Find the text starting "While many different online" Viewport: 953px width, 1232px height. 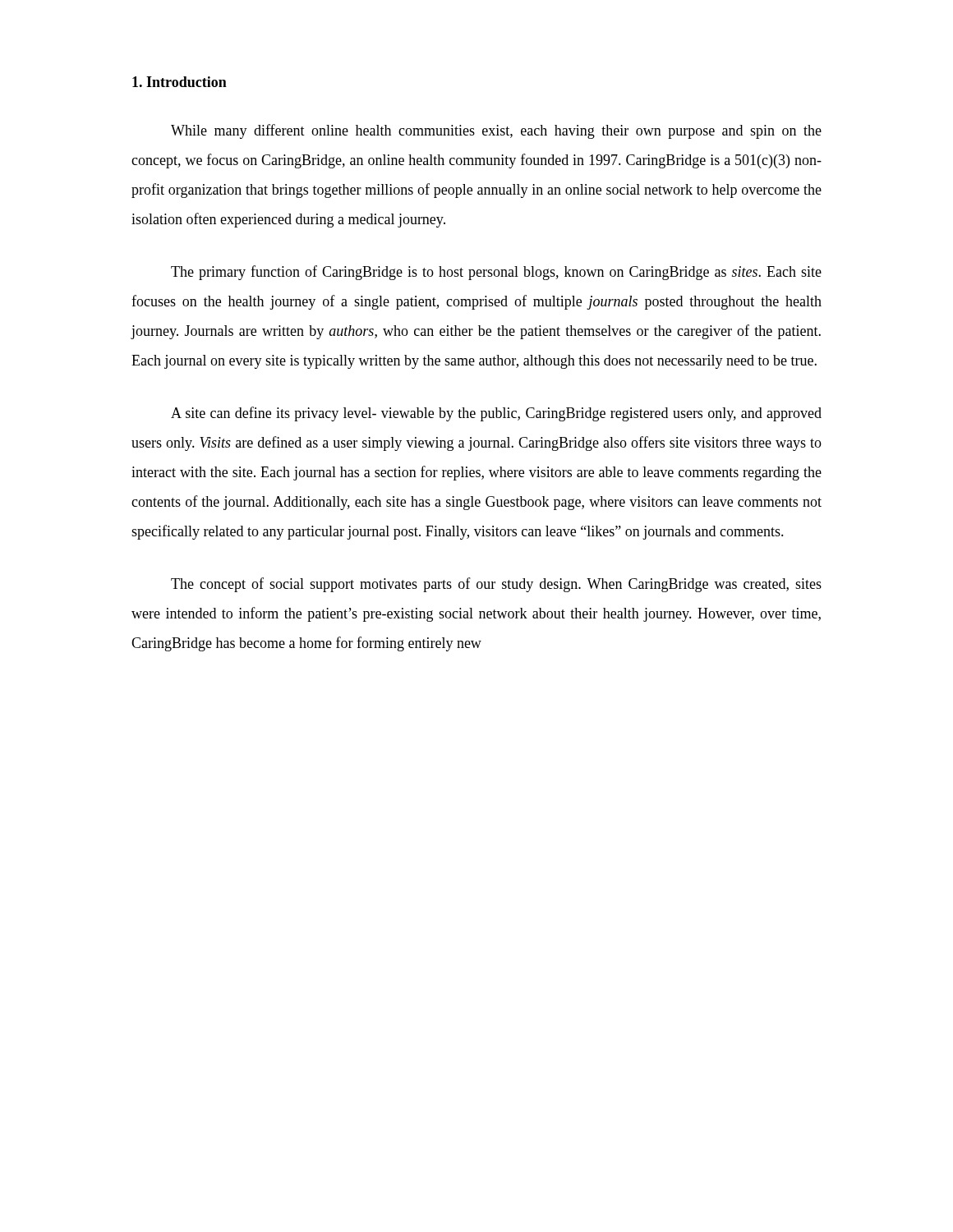point(476,175)
